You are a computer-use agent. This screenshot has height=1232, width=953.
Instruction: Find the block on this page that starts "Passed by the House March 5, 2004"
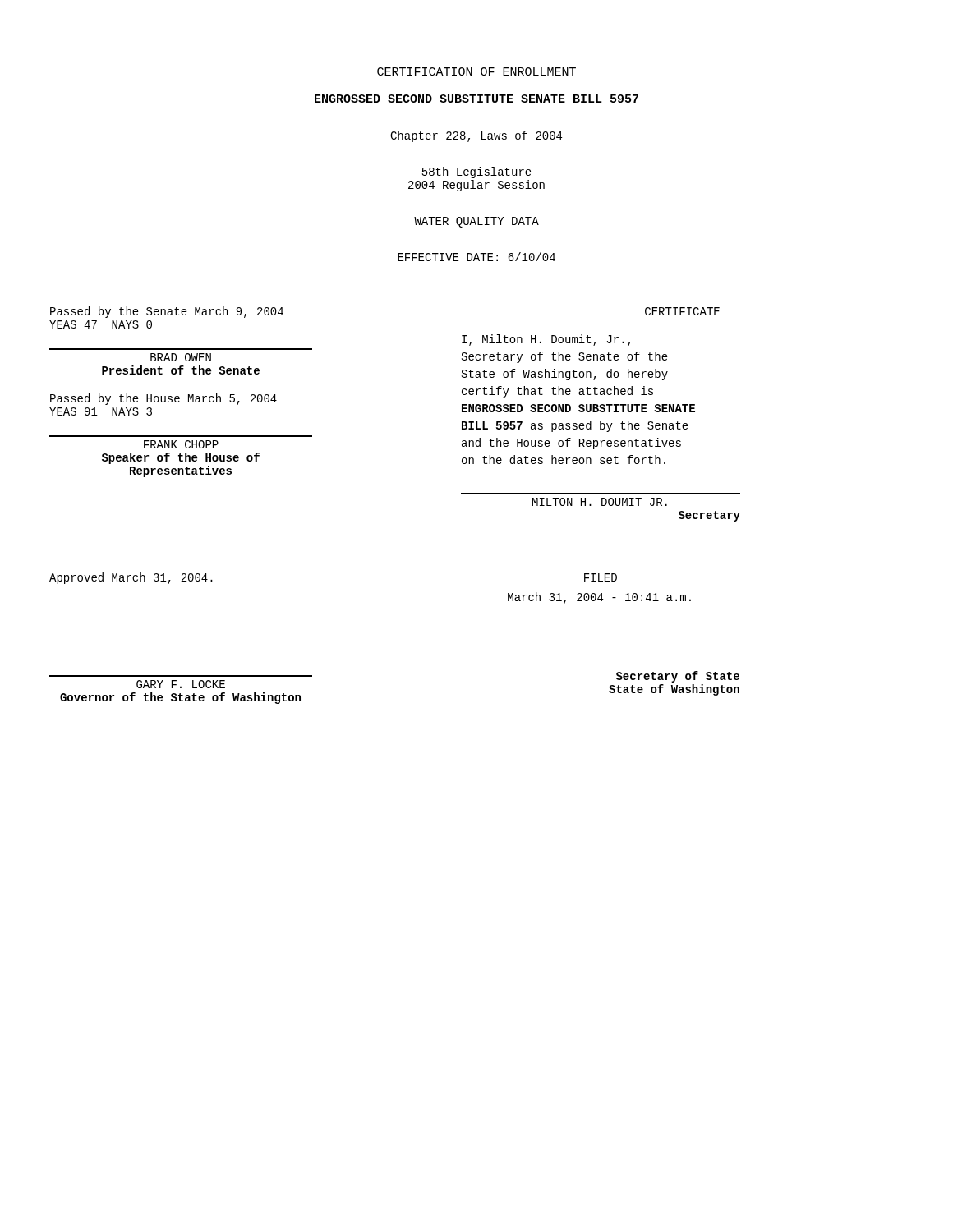pyautogui.click(x=163, y=406)
